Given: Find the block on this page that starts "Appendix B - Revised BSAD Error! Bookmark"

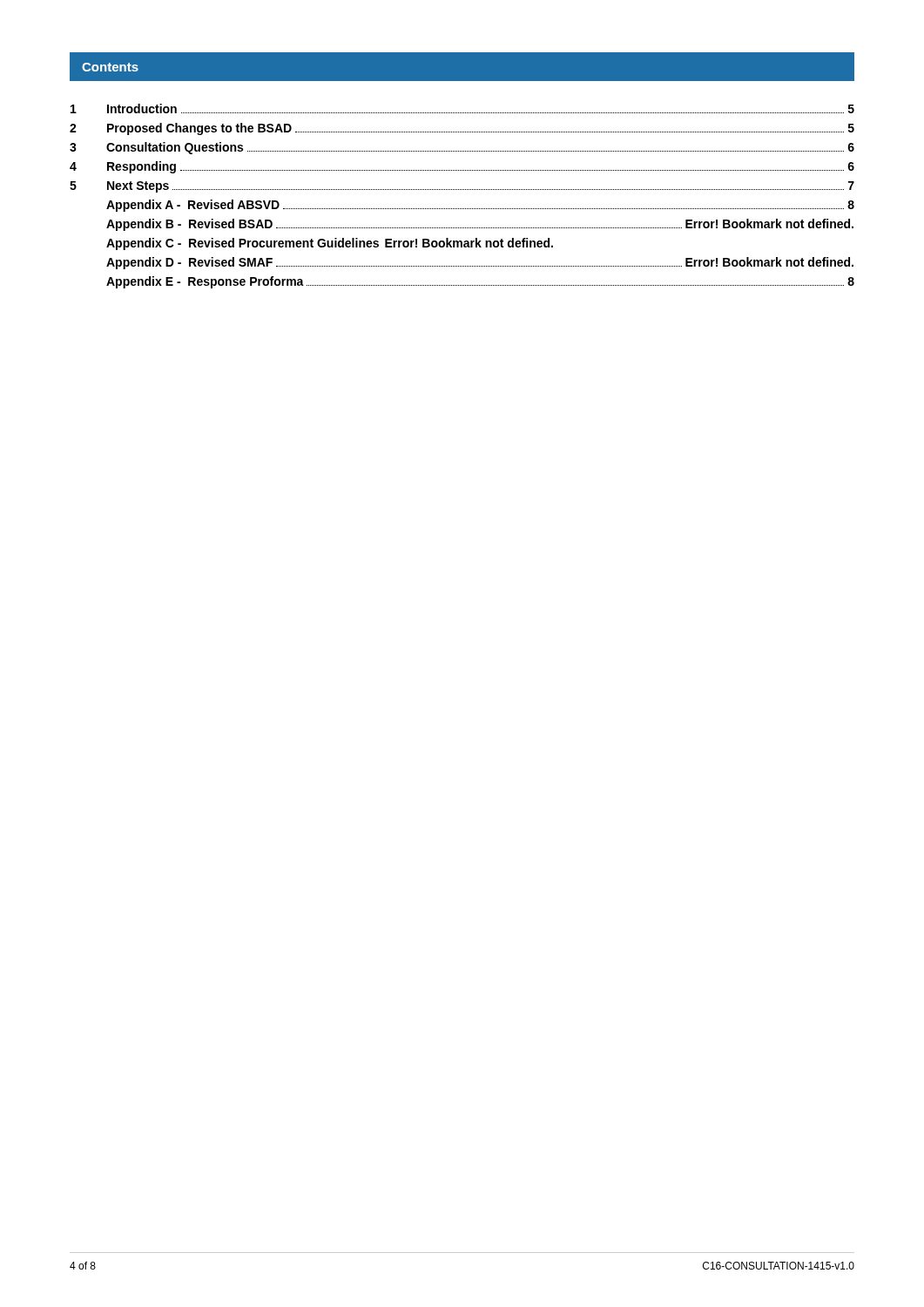Looking at the screenshot, I should 480,224.
